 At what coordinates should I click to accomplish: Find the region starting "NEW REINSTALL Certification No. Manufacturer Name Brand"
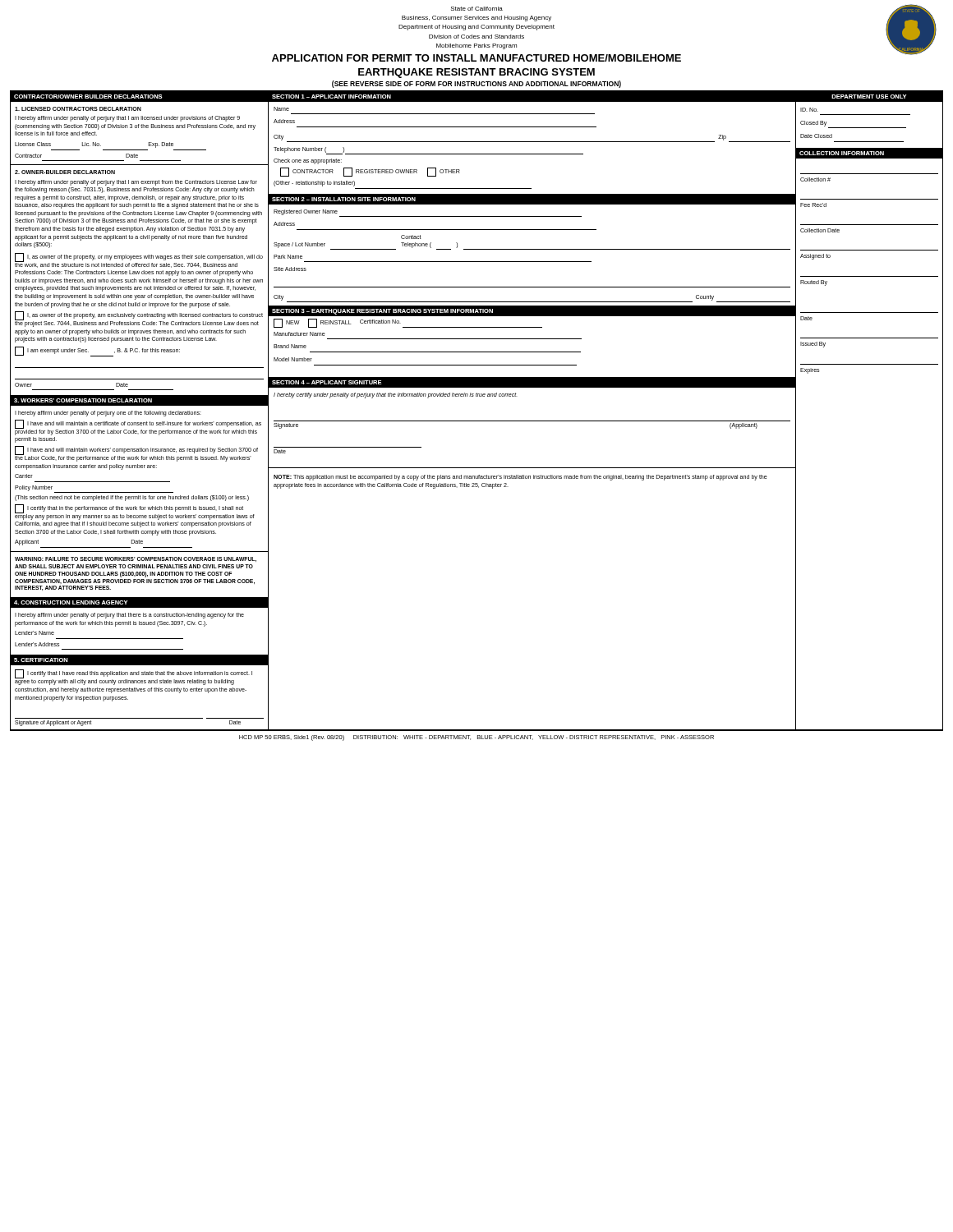[x=532, y=342]
